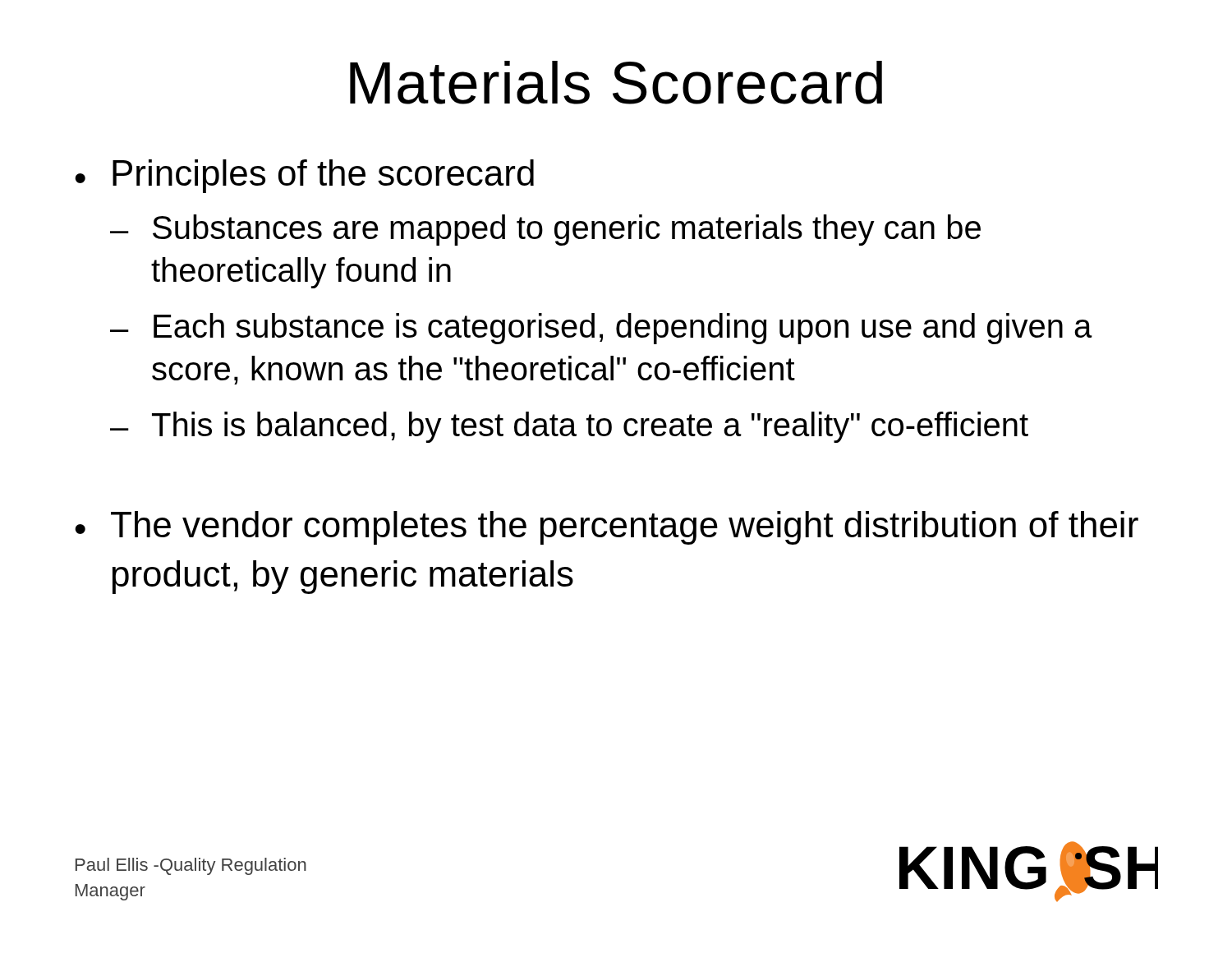The image size is (1232, 953).
Task: Find the block on this page that starts "– Each substance"
Action: coord(634,348)
